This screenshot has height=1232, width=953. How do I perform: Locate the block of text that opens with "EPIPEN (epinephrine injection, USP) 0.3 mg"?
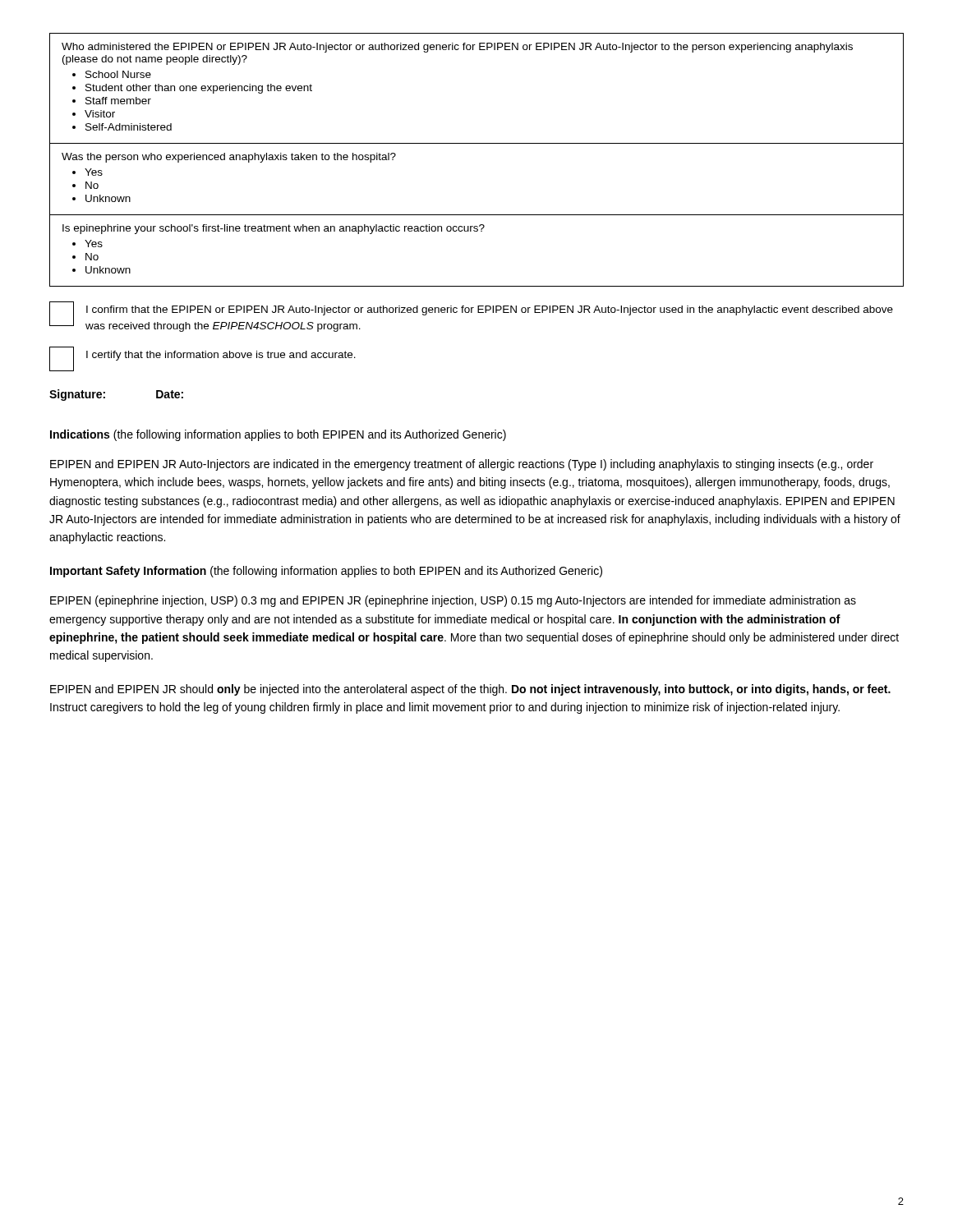[x=474, y=628]
